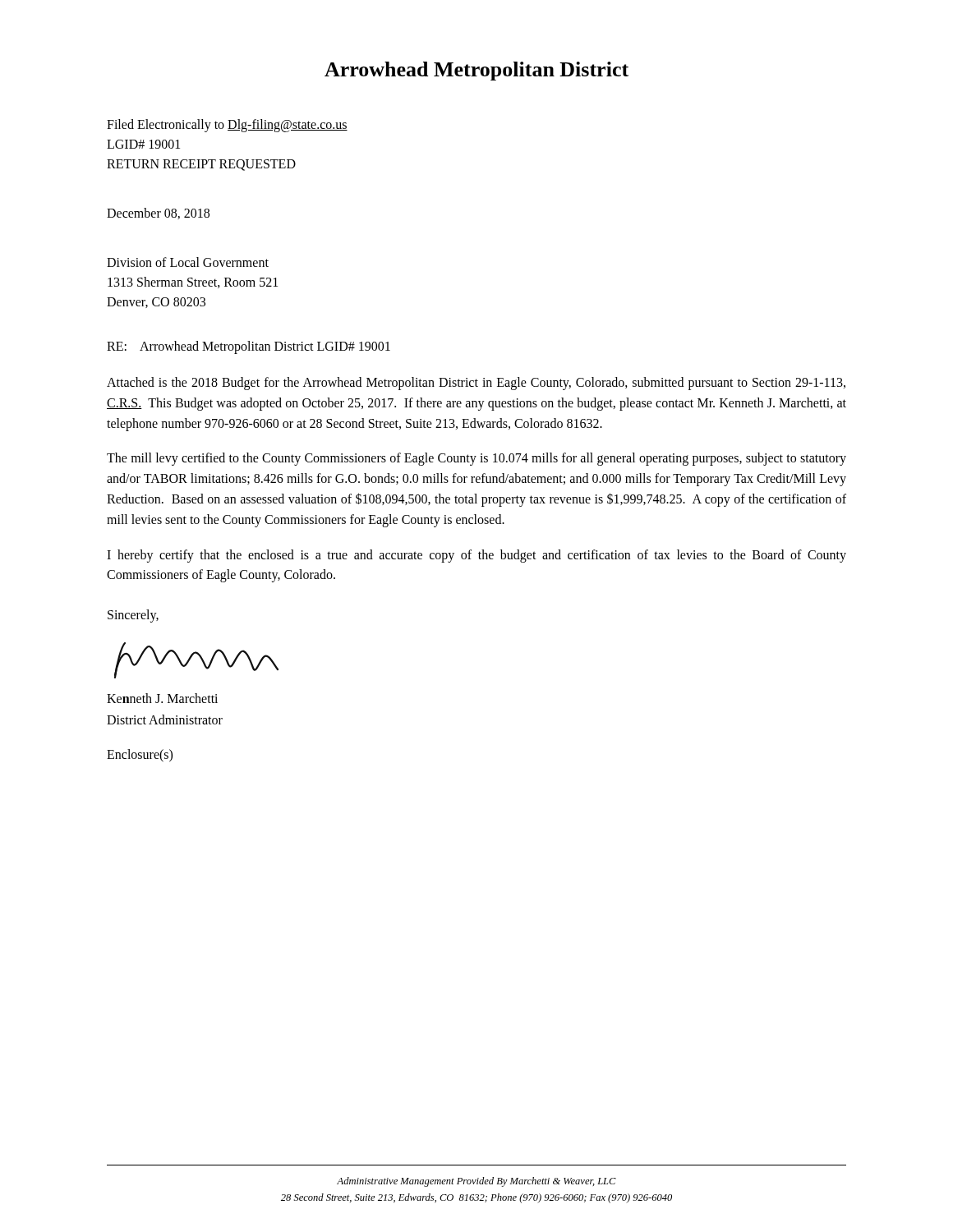
Task: Select the text block starting "RE: Arrowhead Metropolitan District LGID# 19001"
Action: point(249,346)
